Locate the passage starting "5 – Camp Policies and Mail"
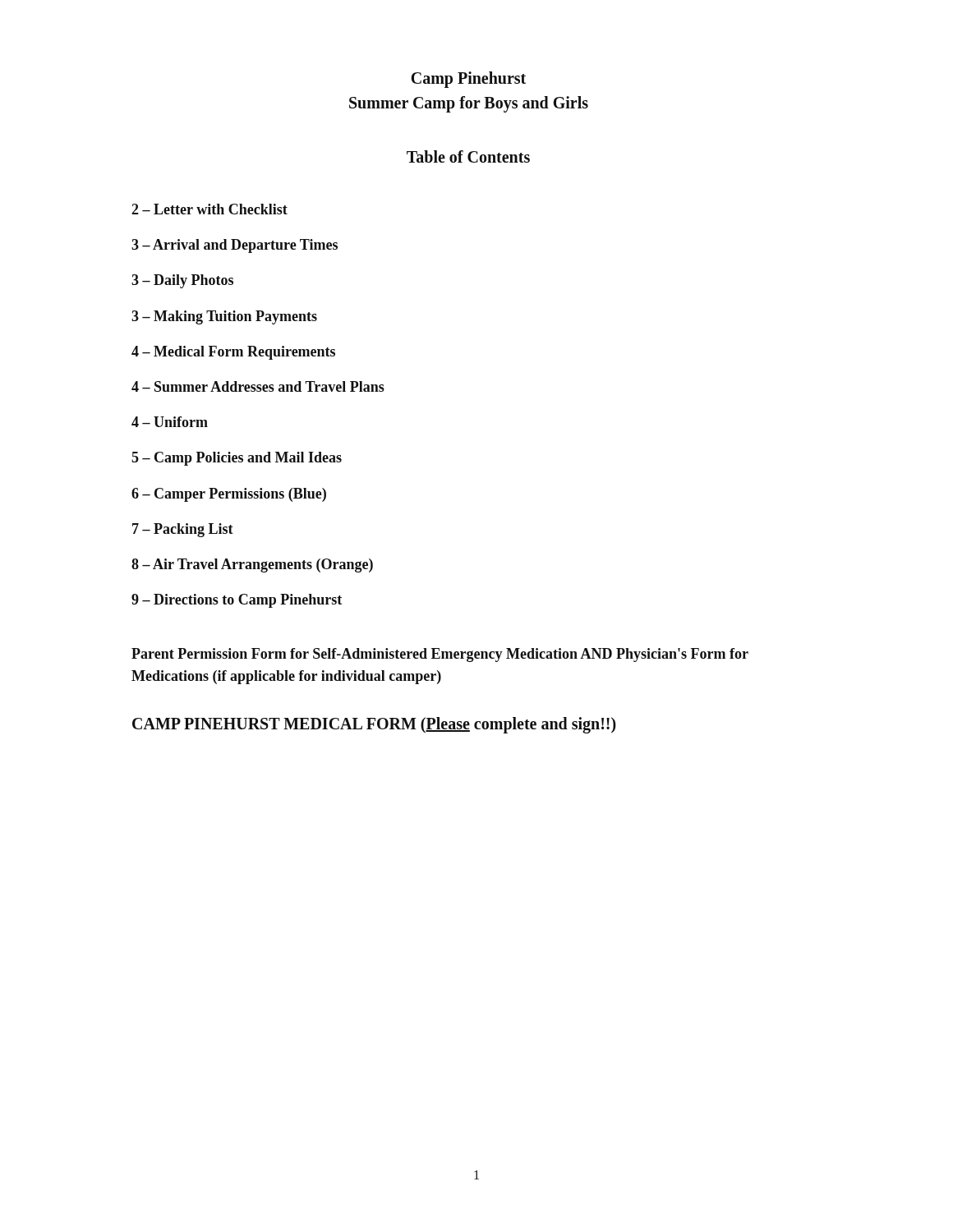953x1232 pixels. [x=237, y=458]
